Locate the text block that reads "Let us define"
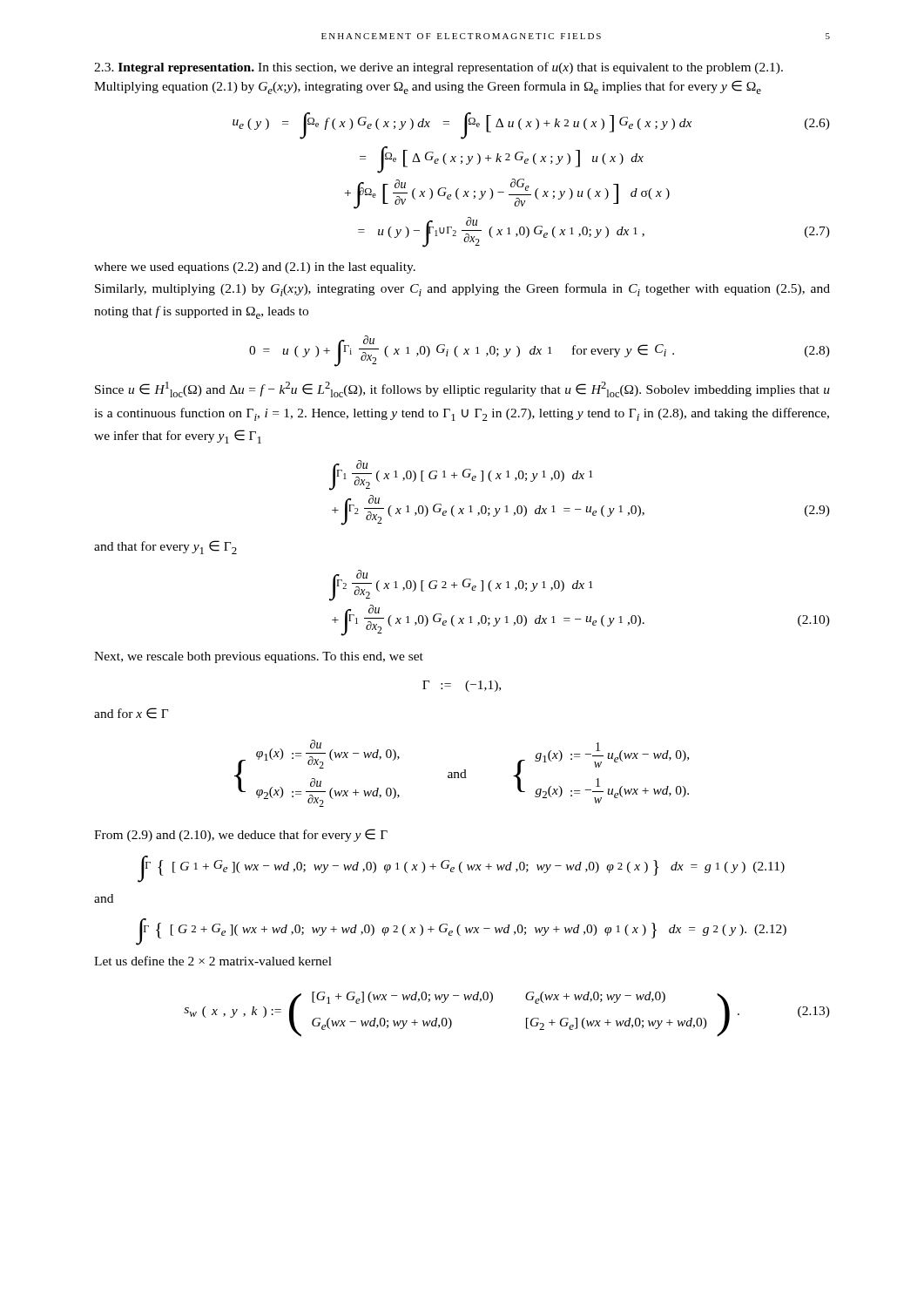This screenshot has height=1307, width=924. (213, 961)
